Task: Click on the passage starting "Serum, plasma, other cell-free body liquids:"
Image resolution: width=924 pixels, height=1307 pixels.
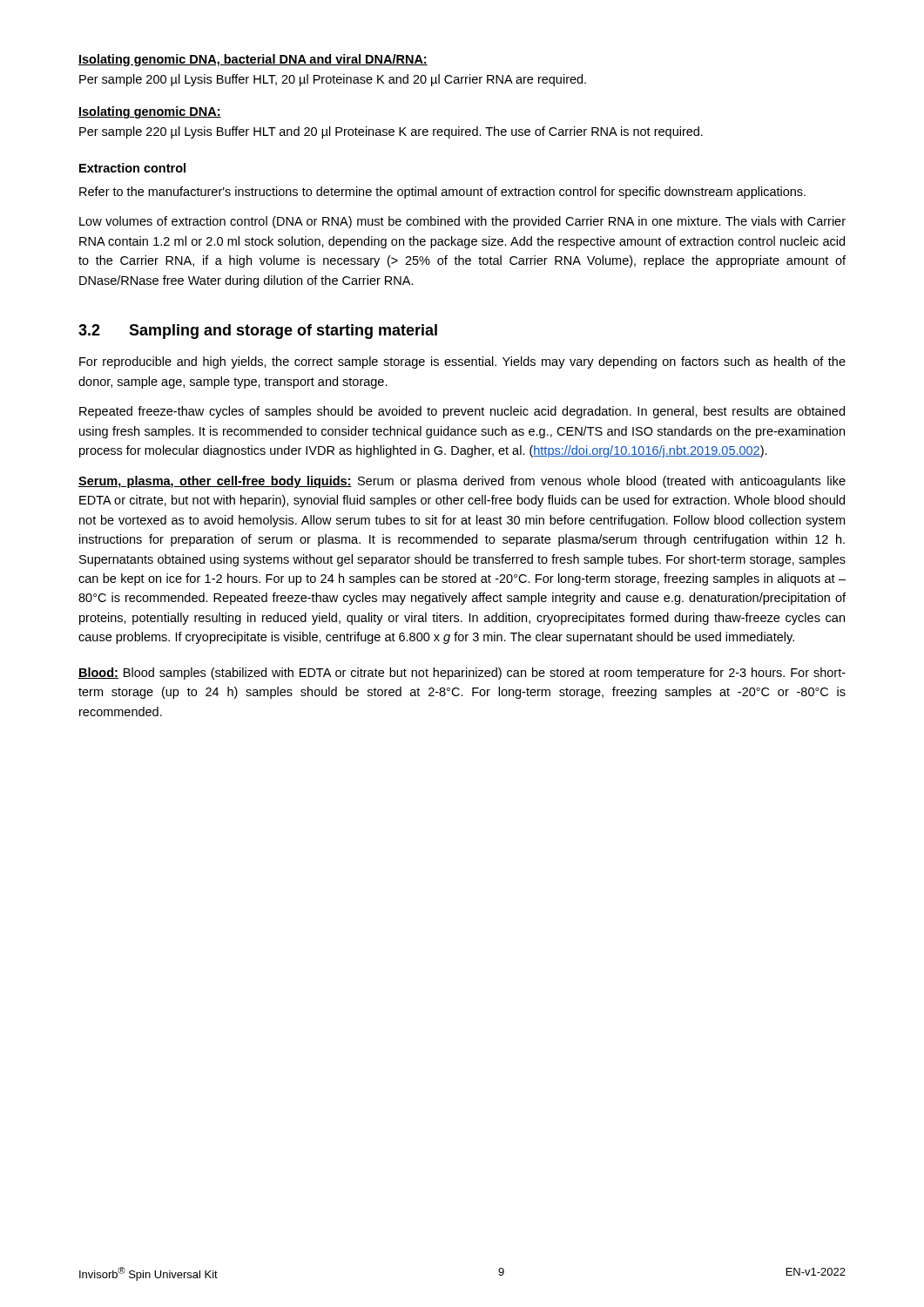Action: click(462, 559)
